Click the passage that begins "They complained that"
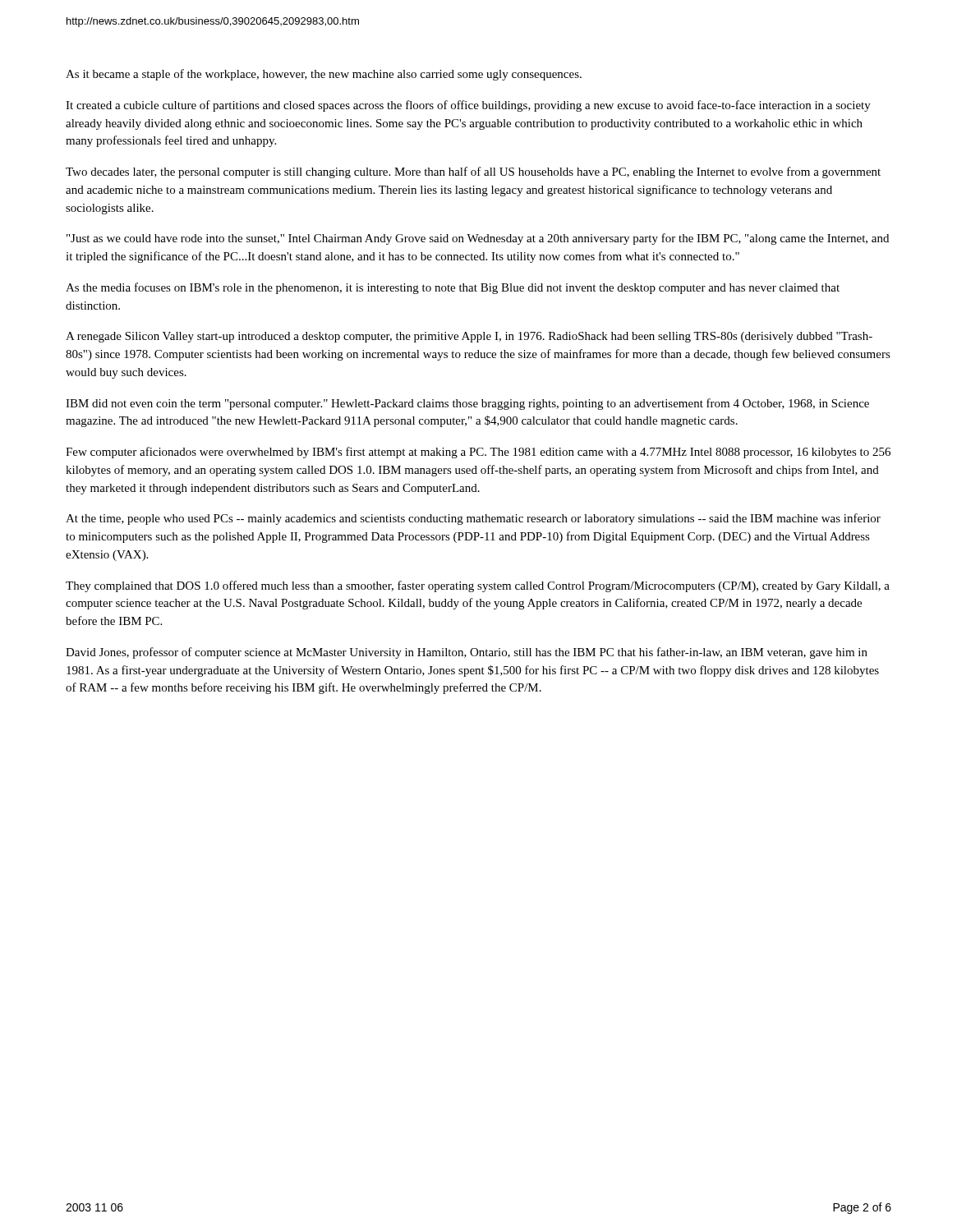This screenshot has height=1232, width=957. click(x=478, y=603)
